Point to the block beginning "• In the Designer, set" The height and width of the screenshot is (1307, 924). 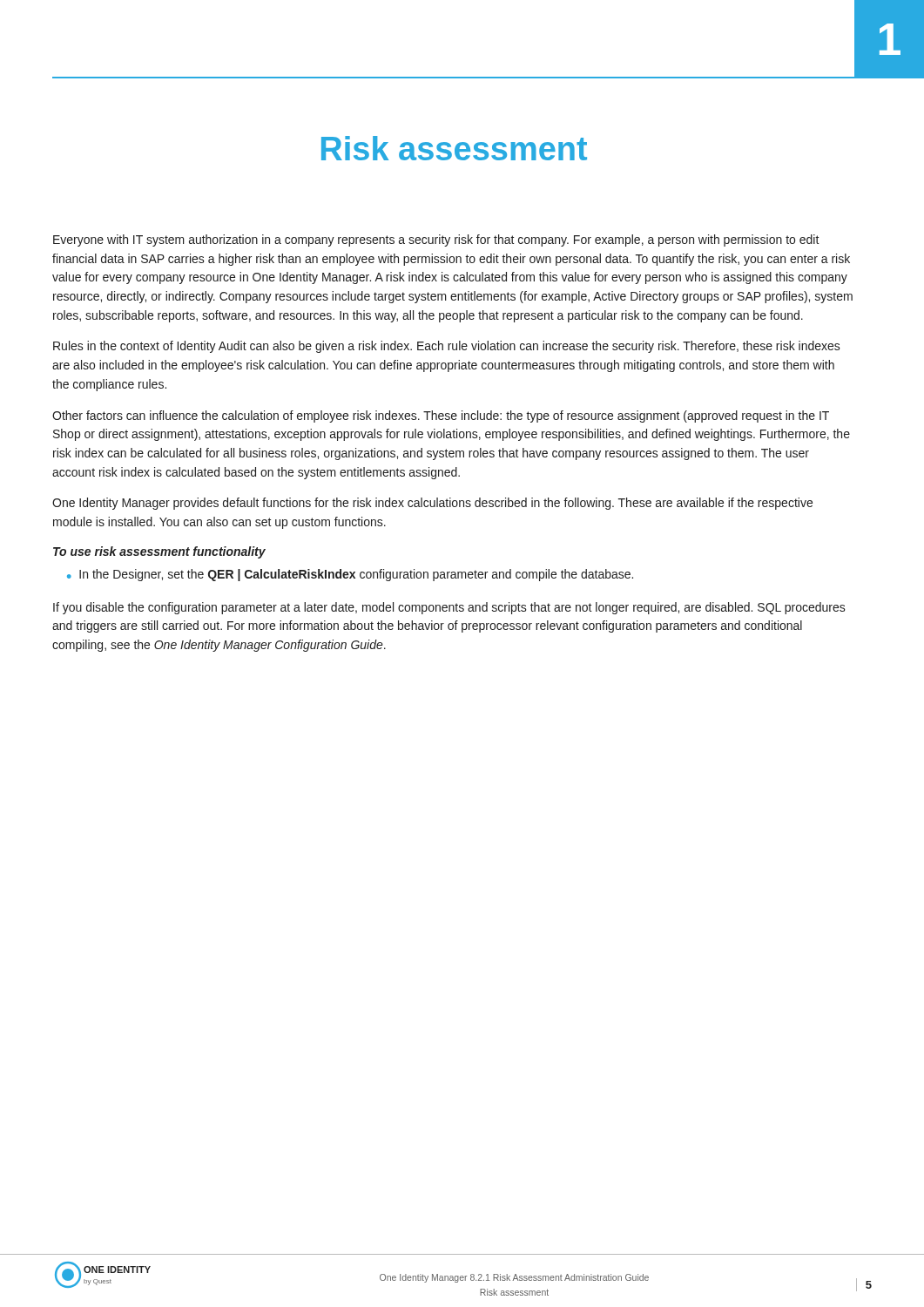350,577
